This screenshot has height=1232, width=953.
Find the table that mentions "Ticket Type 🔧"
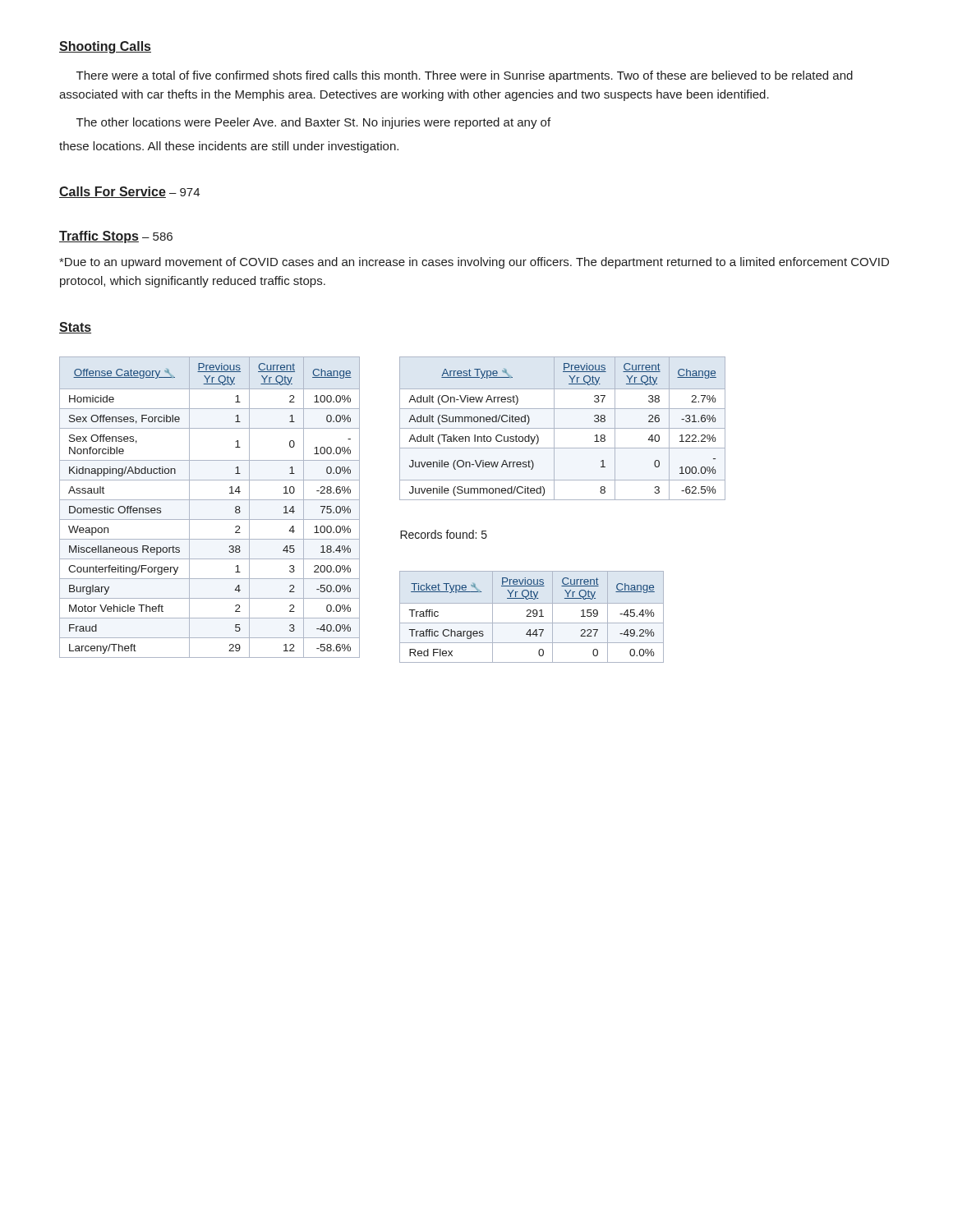coord(562,616)
